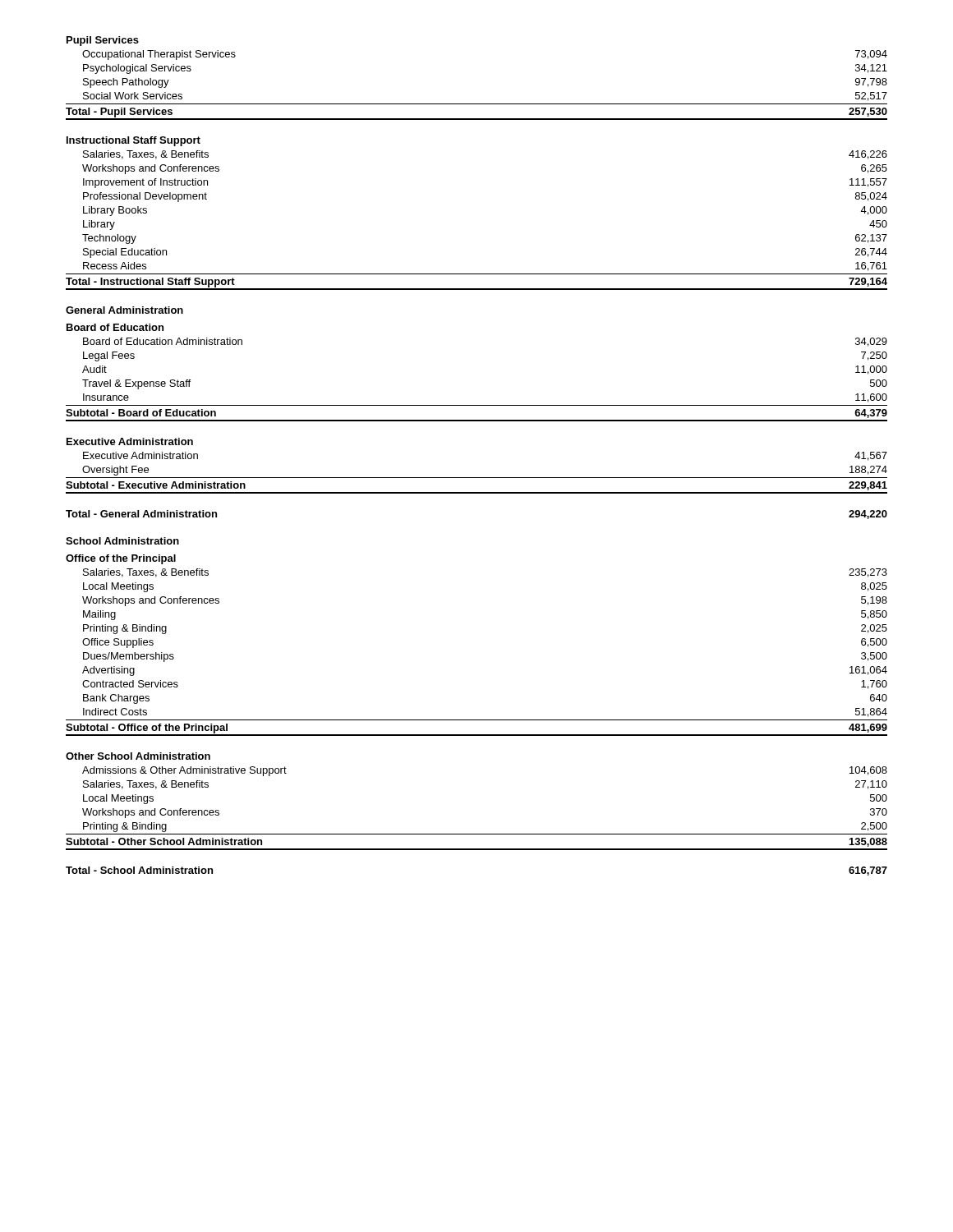
Task: Click on the list item with the text "Executive Administration 41,567"
Action: (137, 456)
